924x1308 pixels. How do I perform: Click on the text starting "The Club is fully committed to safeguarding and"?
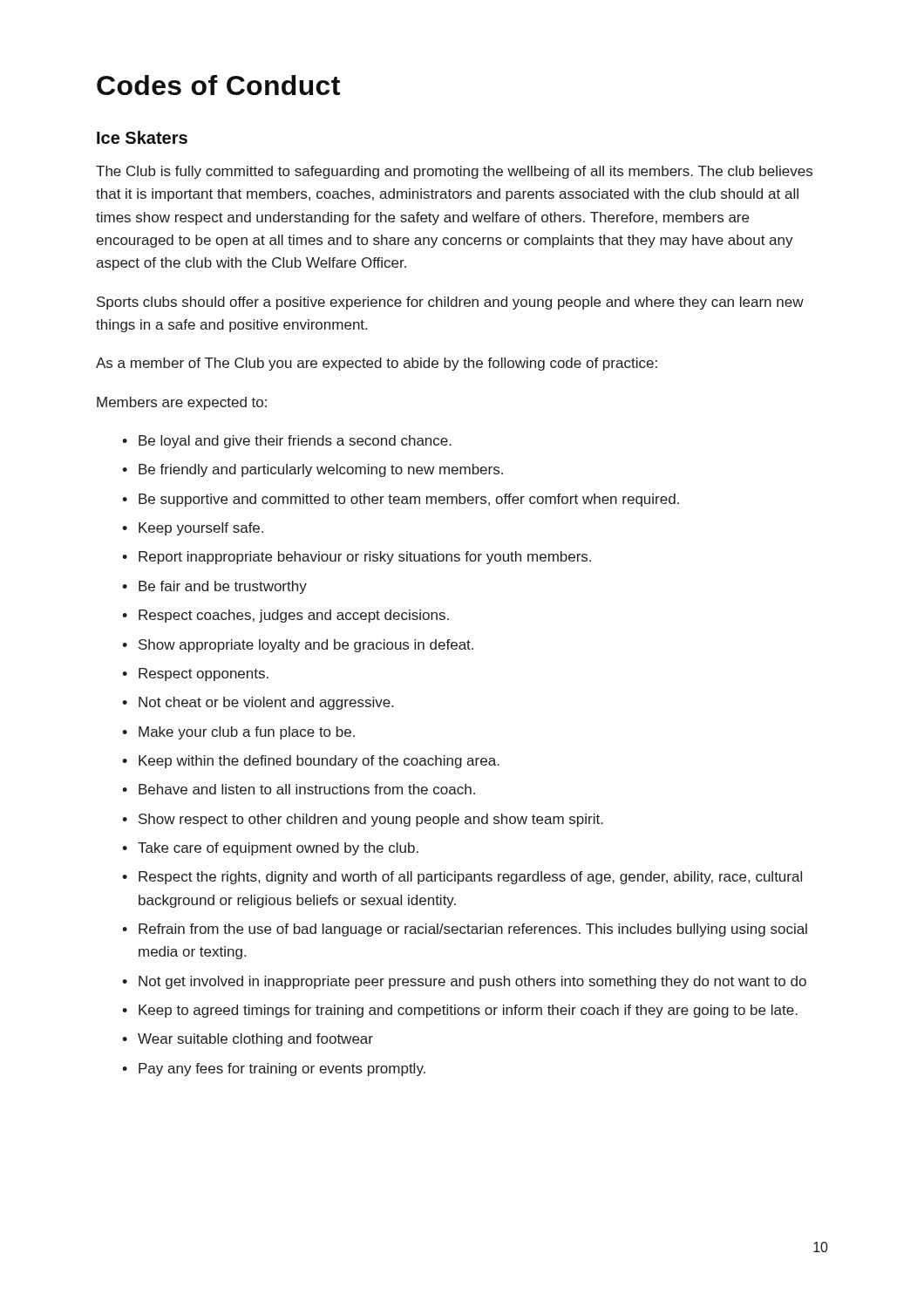[462, 218]
